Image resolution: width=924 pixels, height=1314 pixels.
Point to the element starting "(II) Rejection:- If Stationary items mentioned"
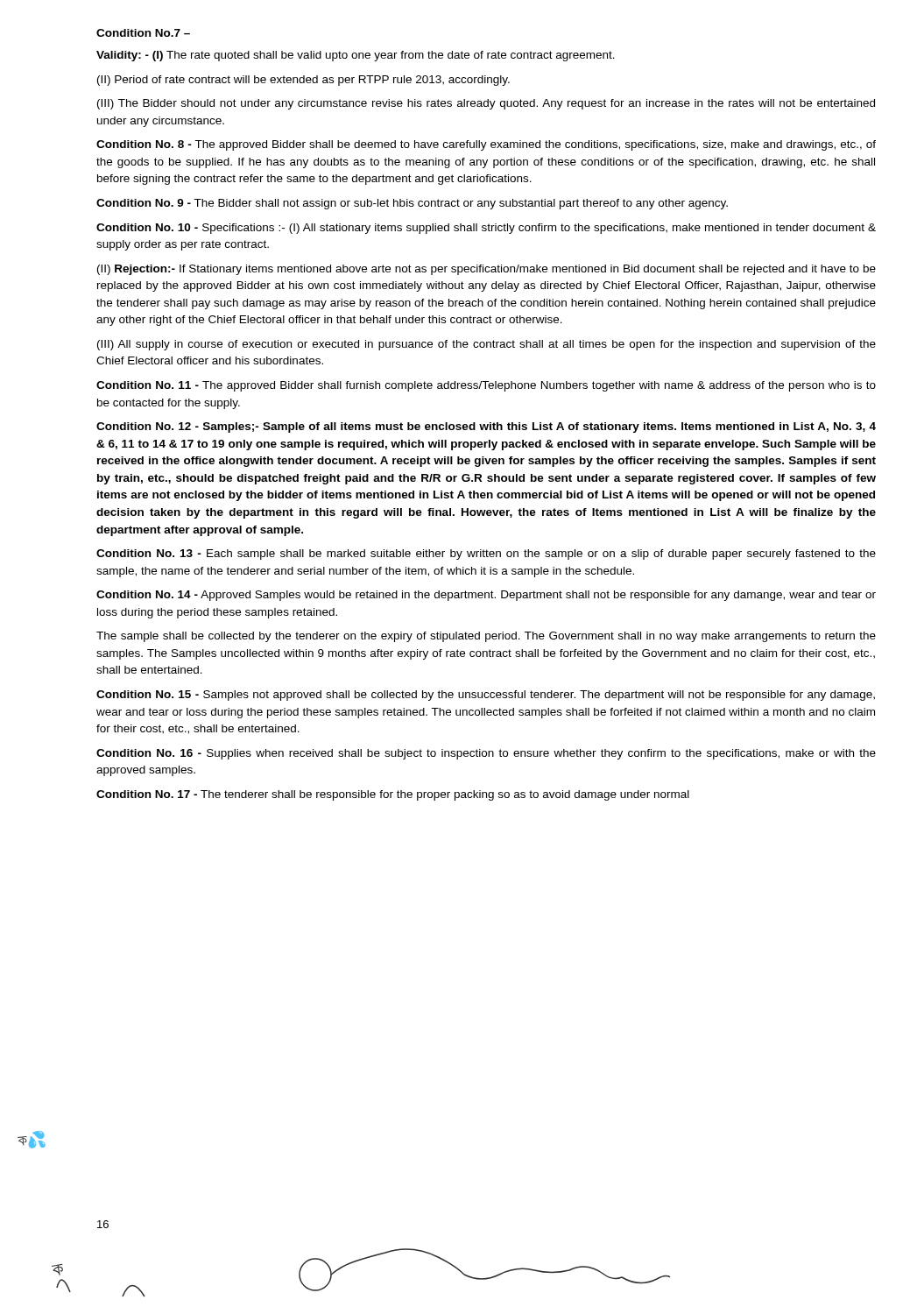[486, 294]
